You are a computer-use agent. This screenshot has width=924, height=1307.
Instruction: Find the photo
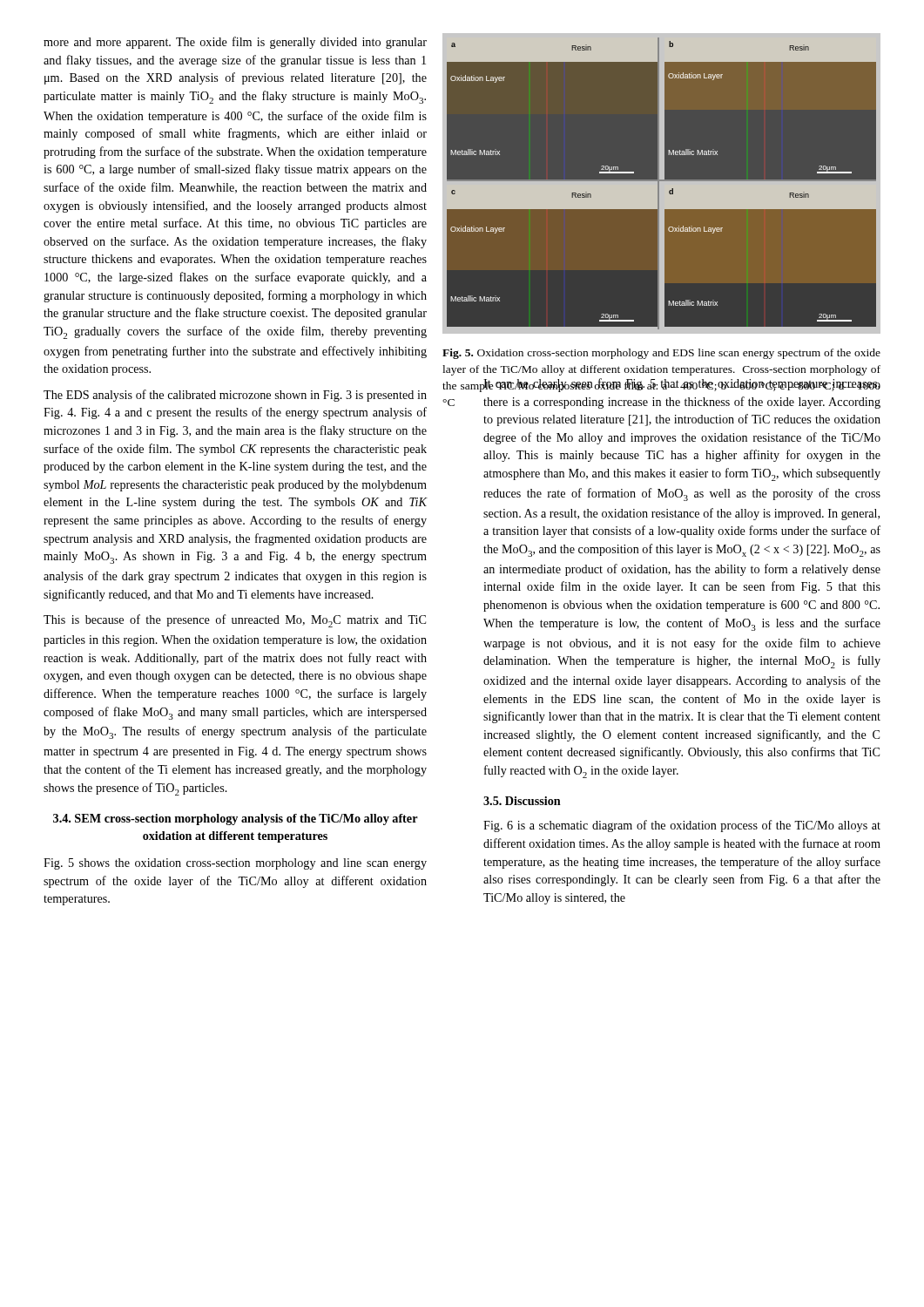coord(661,186)
